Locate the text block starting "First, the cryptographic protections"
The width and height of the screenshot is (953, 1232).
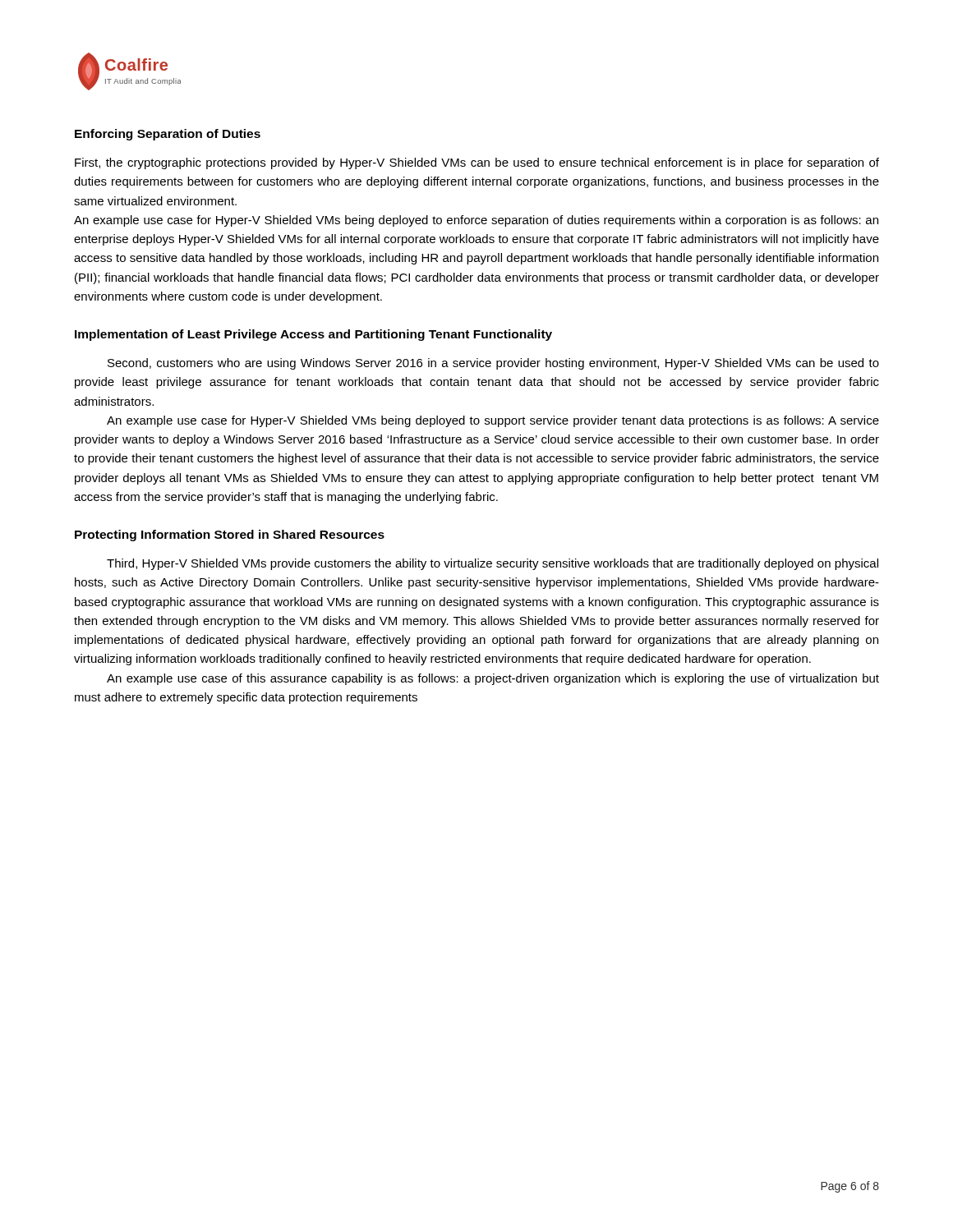click(x=476, y=229)
